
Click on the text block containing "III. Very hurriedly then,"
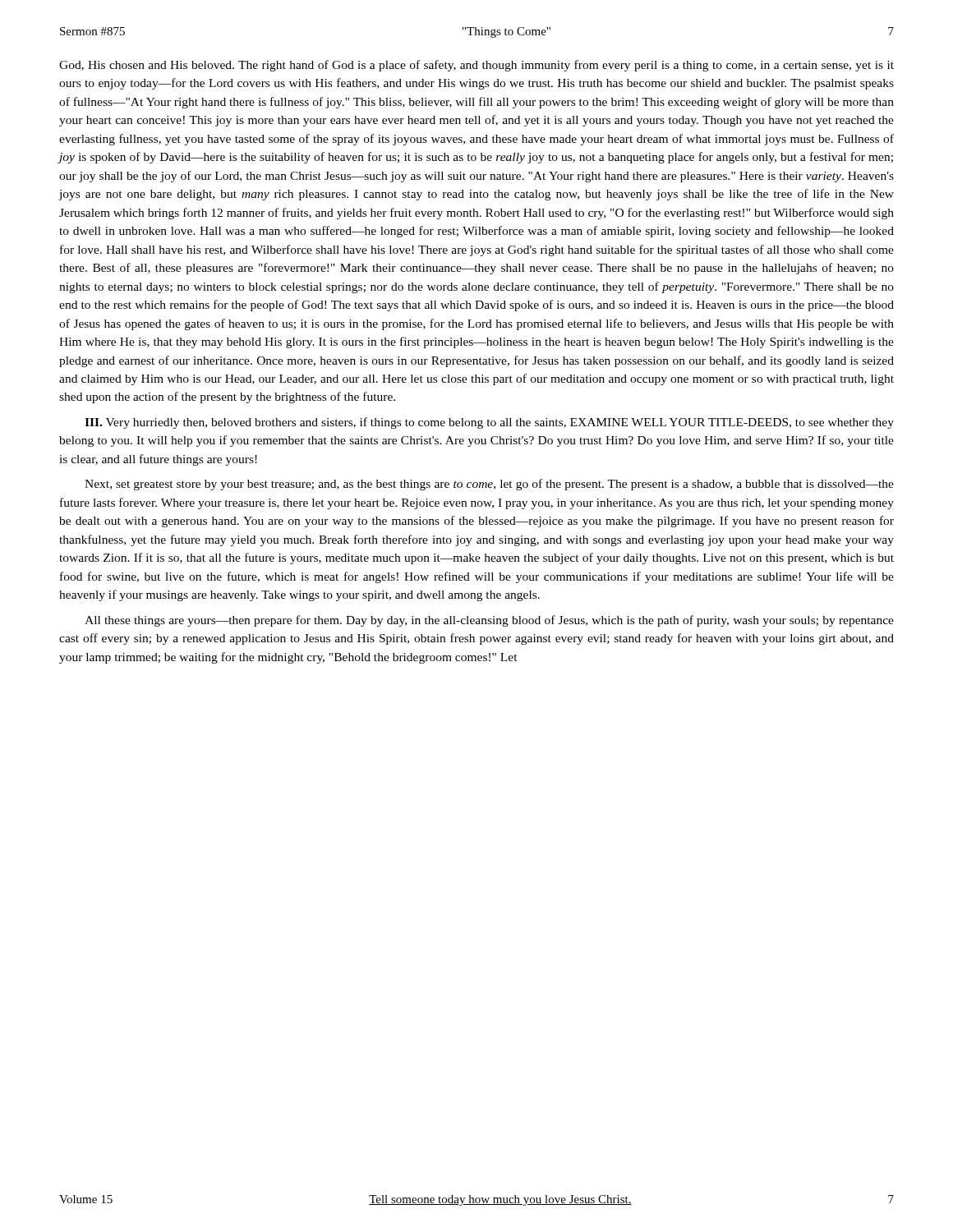tap(476, 441)
